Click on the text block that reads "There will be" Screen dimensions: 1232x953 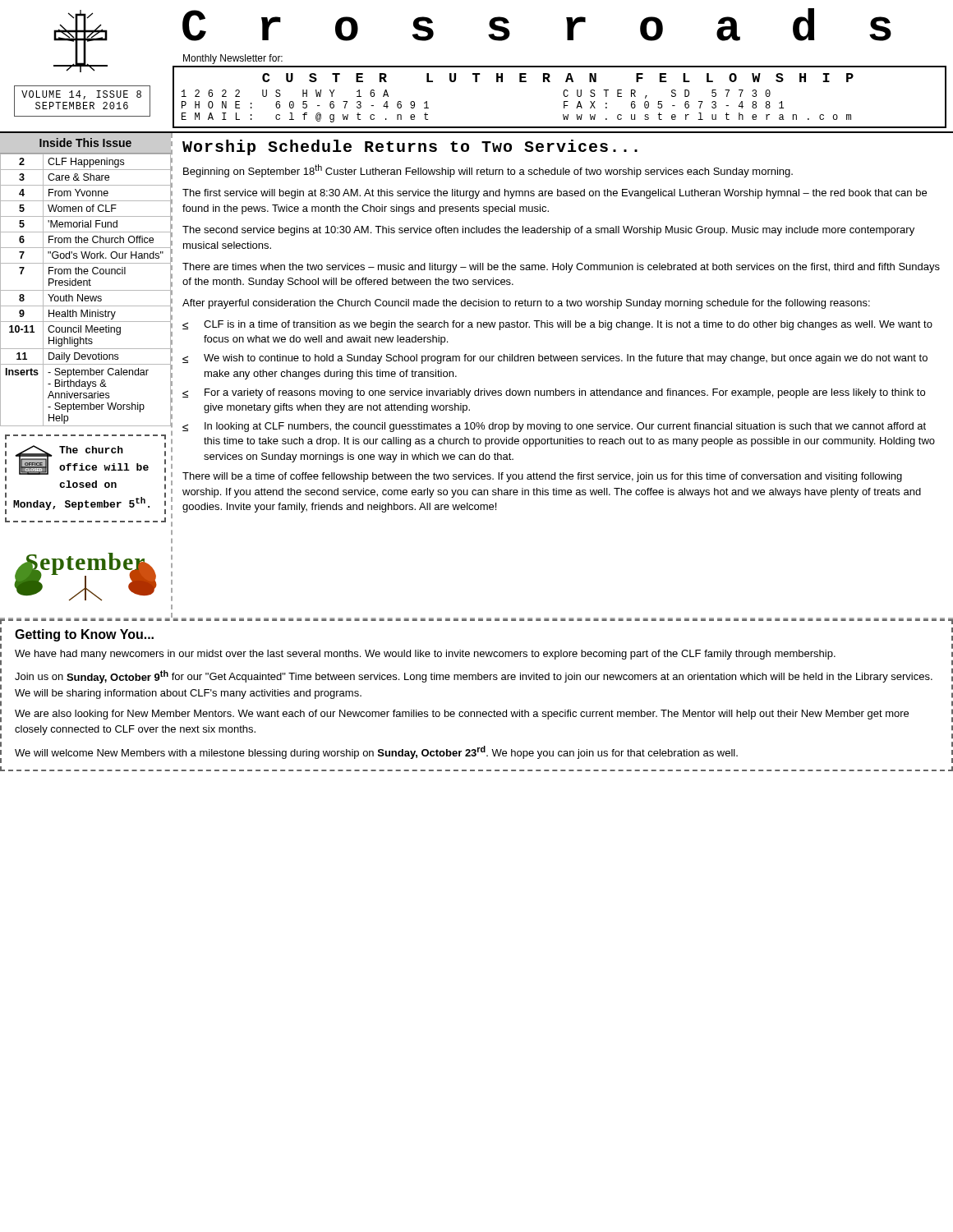[552, 491]
